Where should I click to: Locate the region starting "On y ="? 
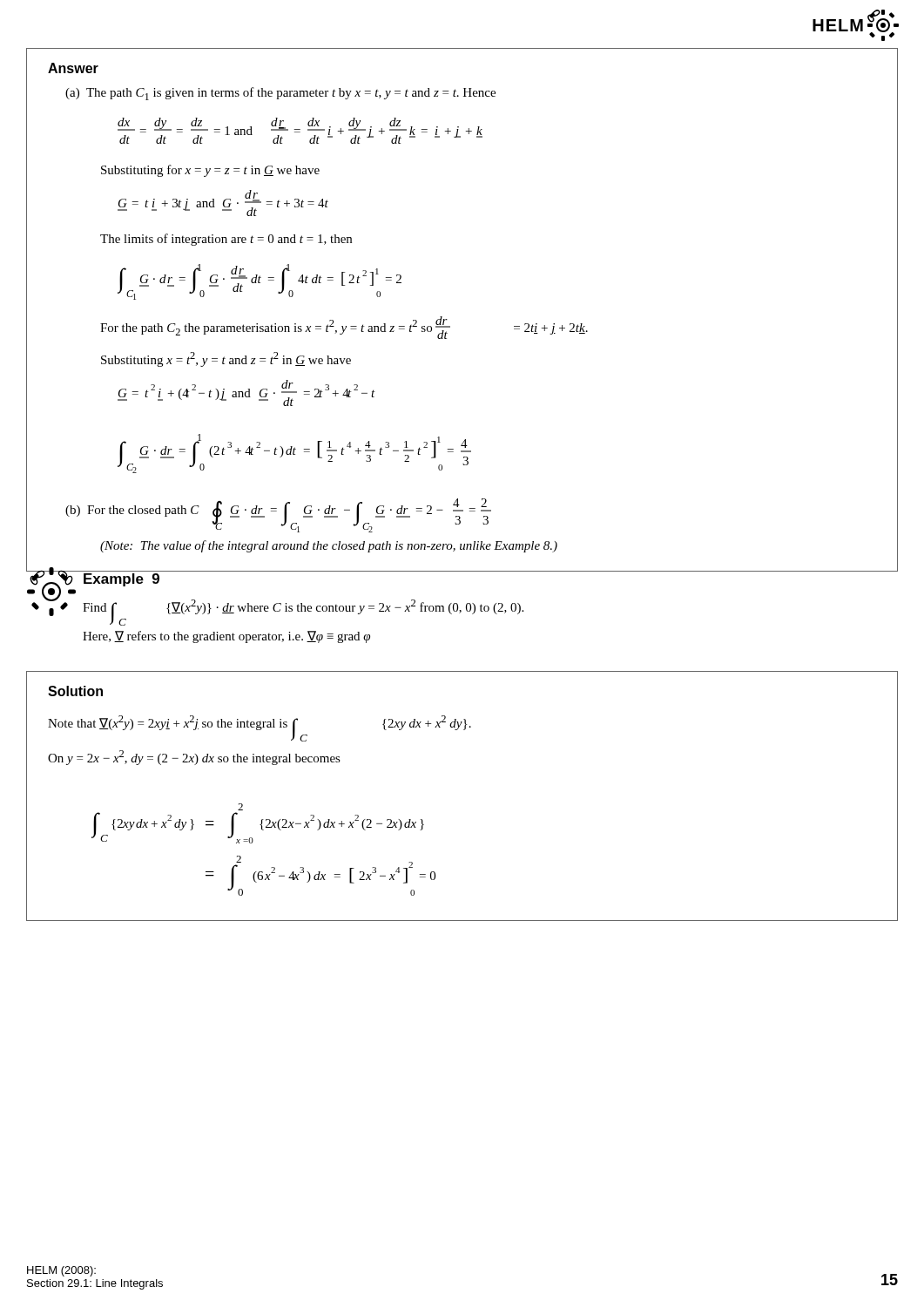194,756
